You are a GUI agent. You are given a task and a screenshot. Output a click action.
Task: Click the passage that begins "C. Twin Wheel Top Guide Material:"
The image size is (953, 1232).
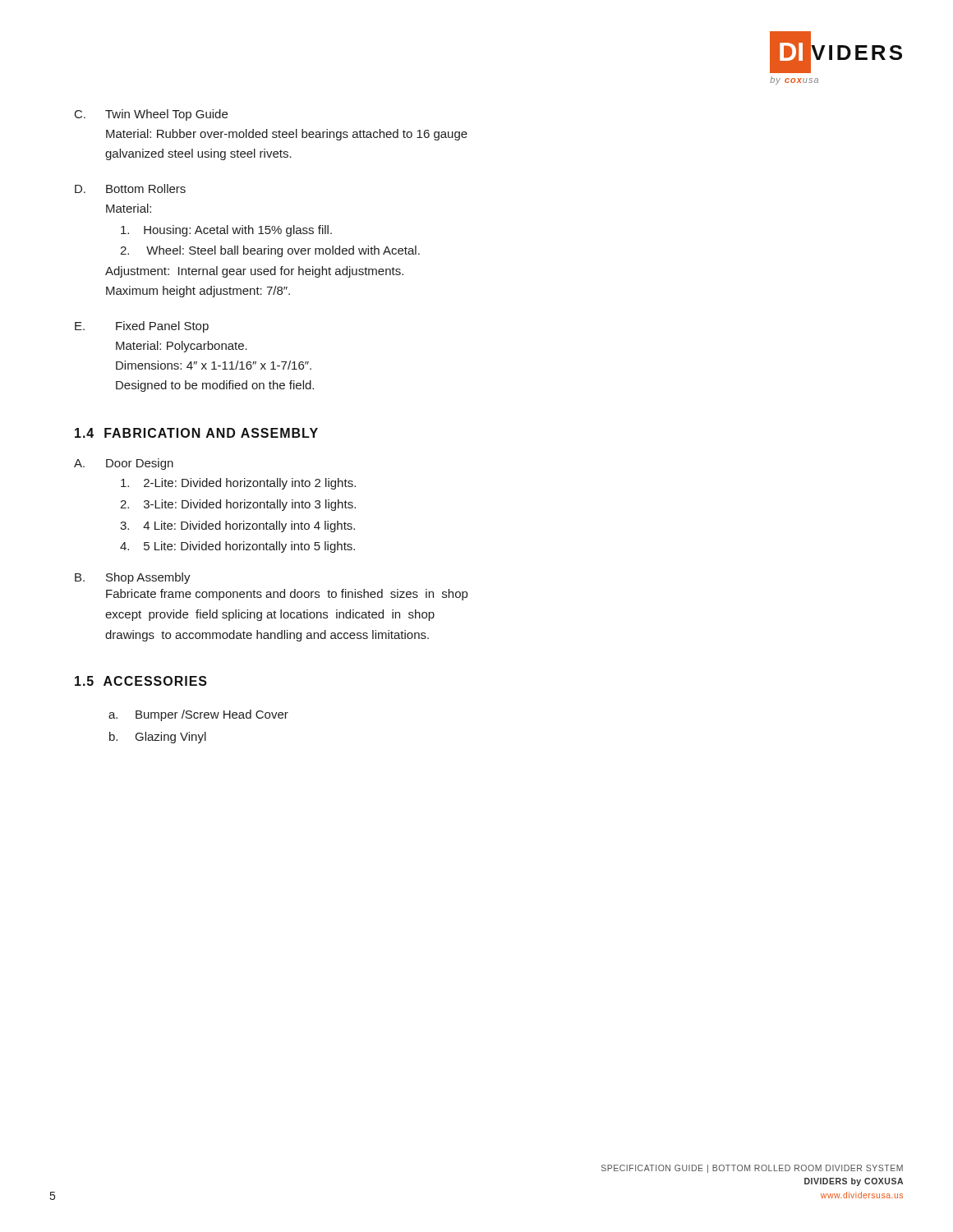click(151, 115)
